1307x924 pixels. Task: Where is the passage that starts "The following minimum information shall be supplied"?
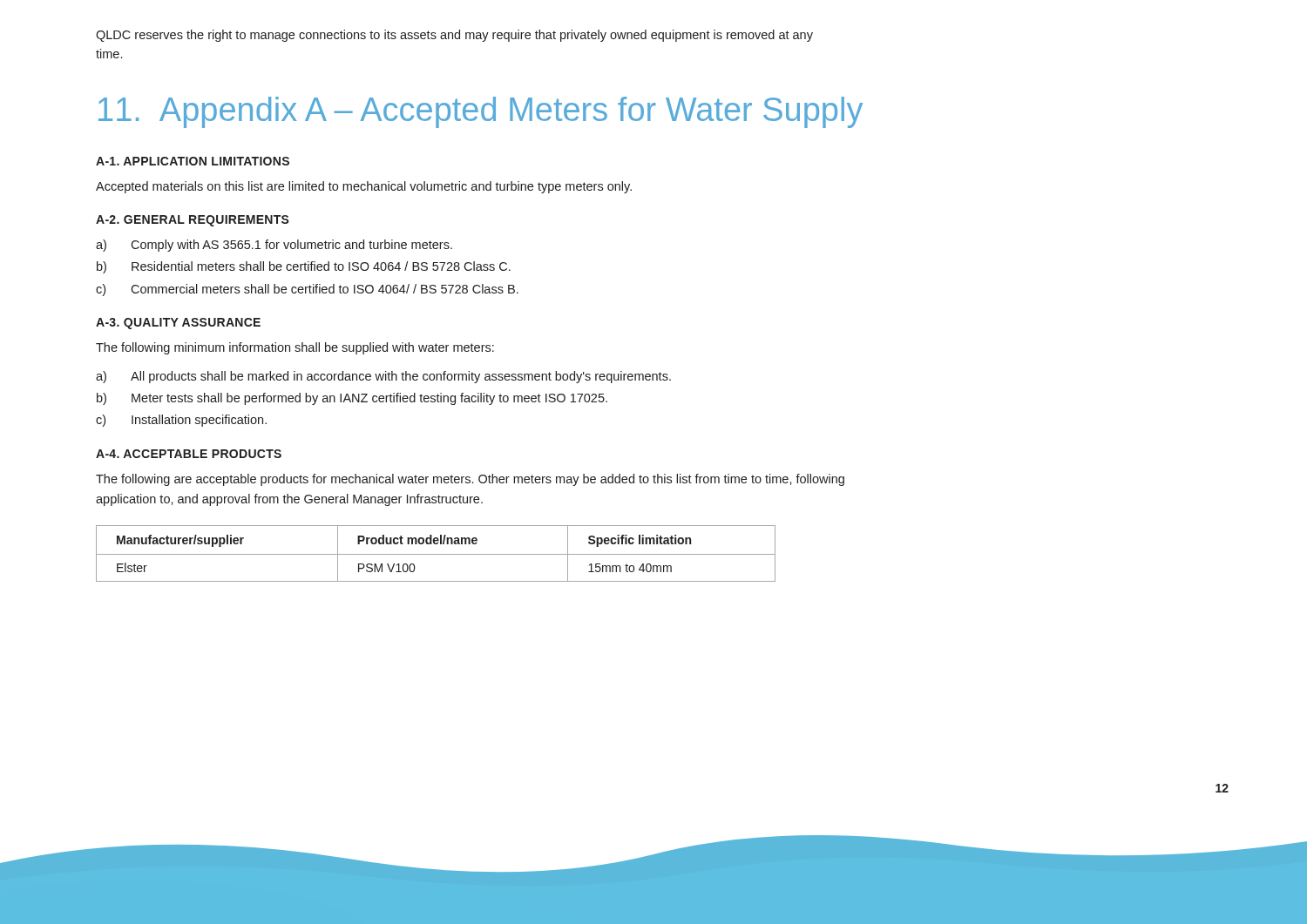point(295,347)
